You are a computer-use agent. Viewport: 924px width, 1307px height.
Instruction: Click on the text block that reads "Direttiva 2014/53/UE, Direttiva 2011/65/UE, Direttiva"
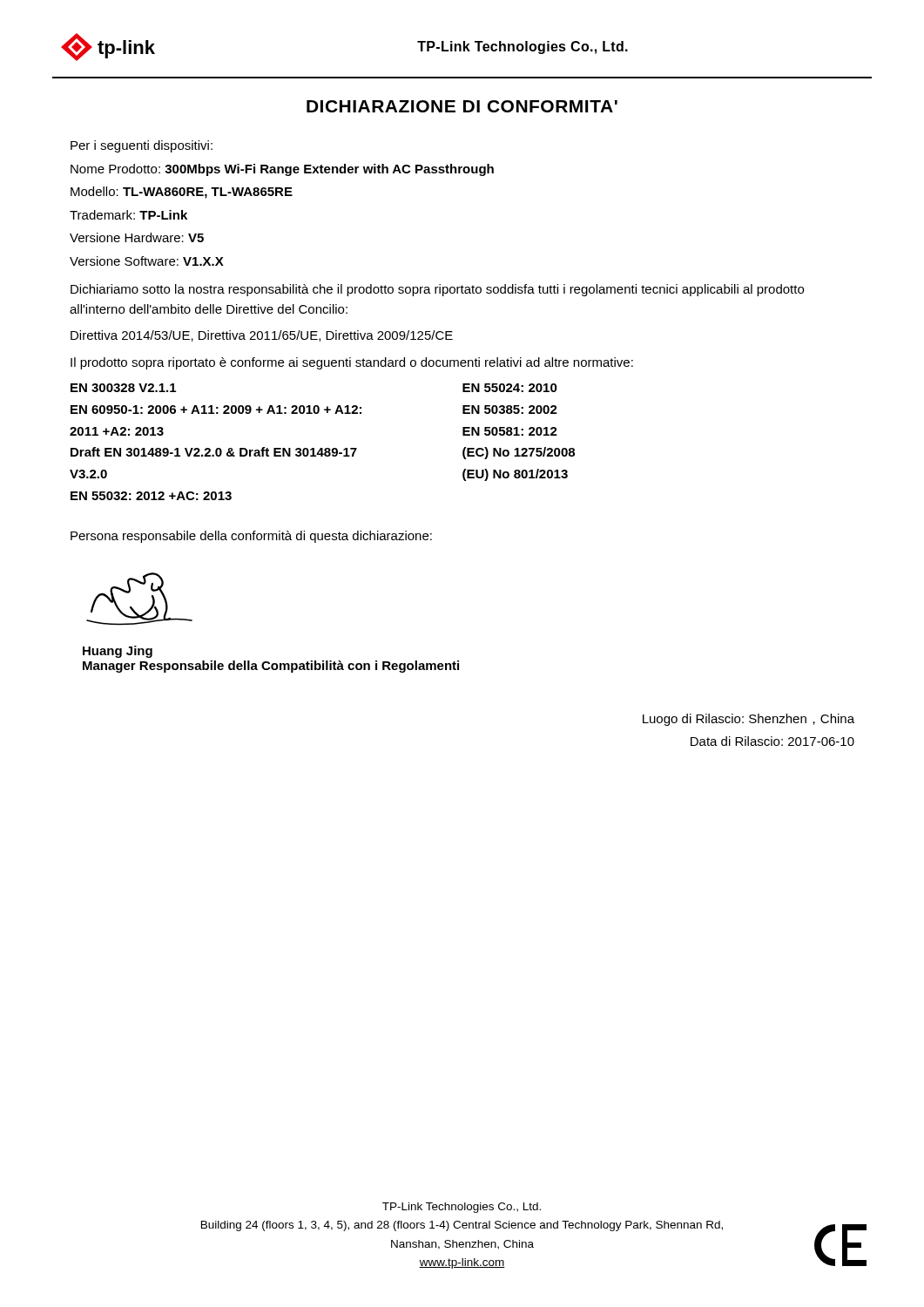(261, 335)
